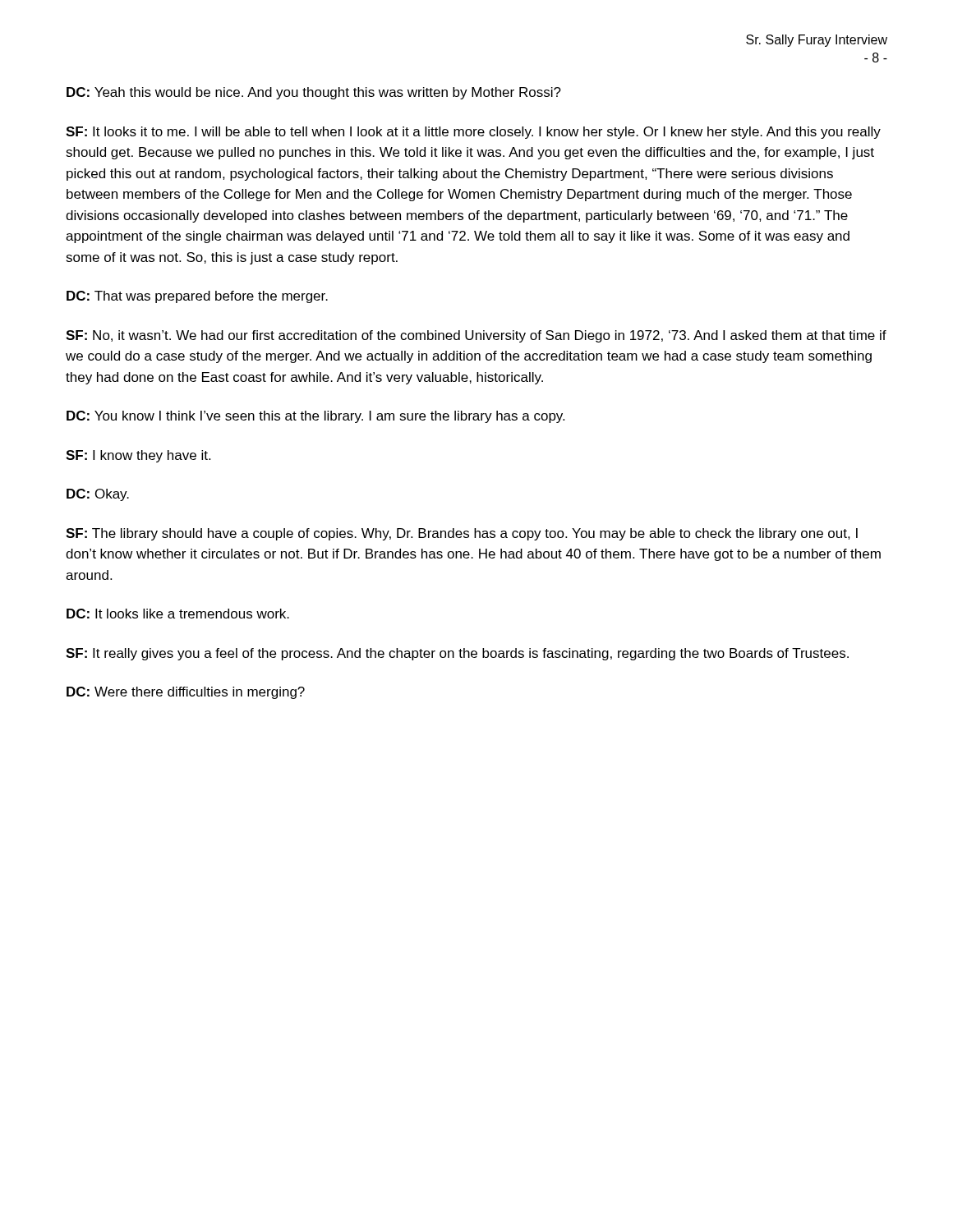Select the text block with the text "DC: Yeah this would be nice. And you"

pos(313,92)
